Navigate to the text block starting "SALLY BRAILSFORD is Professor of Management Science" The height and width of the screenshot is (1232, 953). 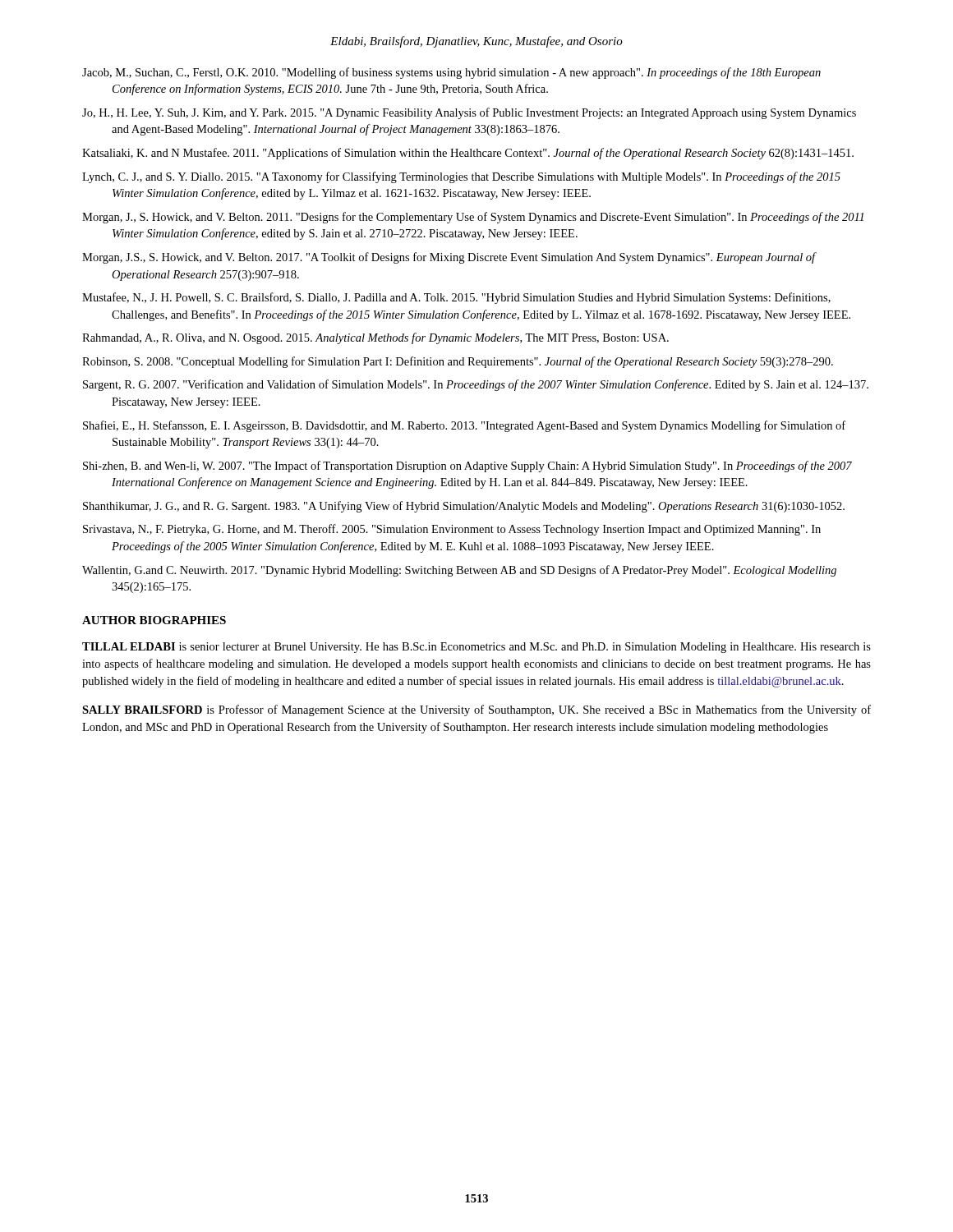(x=476, y=718)
